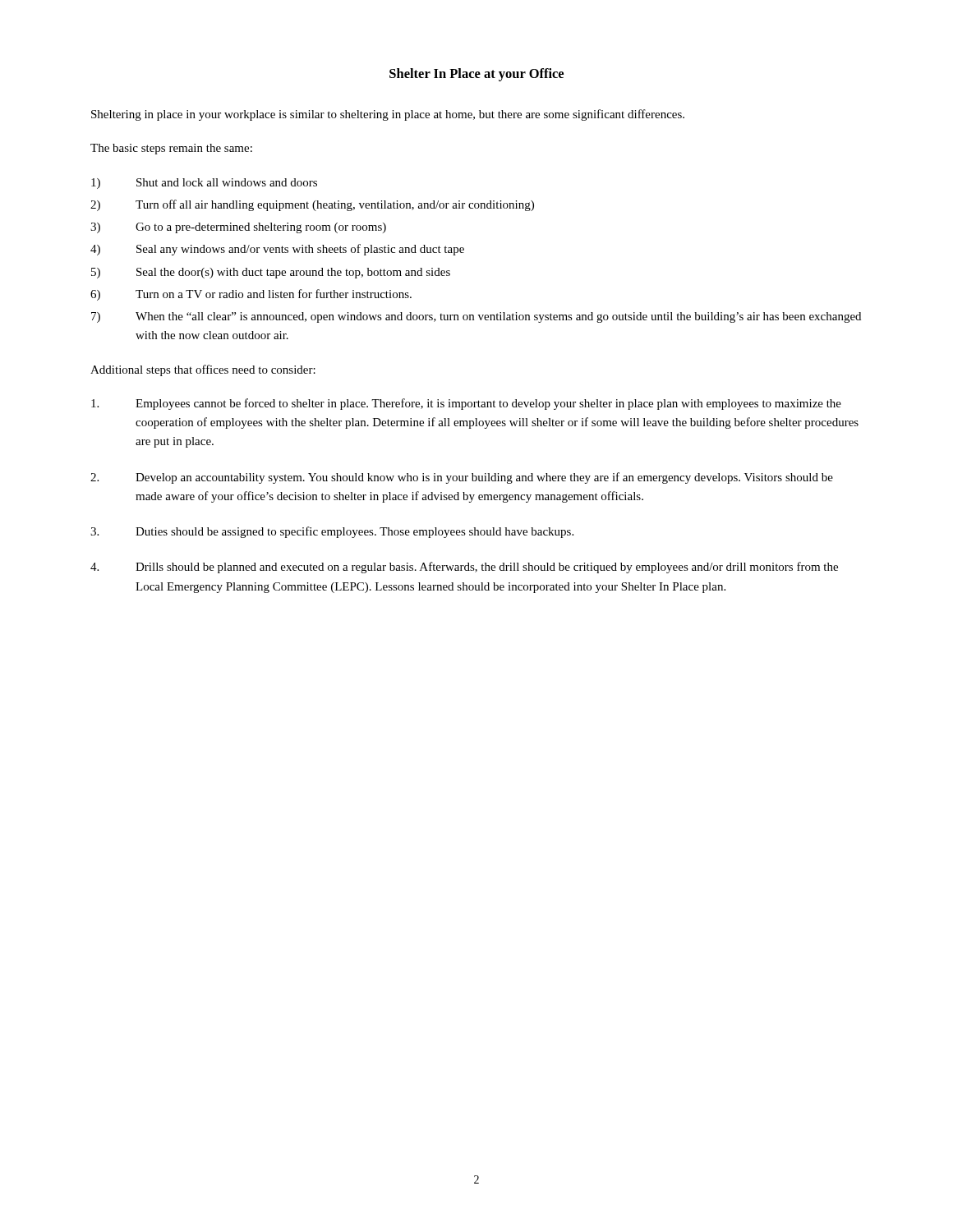Navigate to the region starting "3) Go to a pre-determined"
Viewport: 953px width, 1232px height.
click(238, 228)
